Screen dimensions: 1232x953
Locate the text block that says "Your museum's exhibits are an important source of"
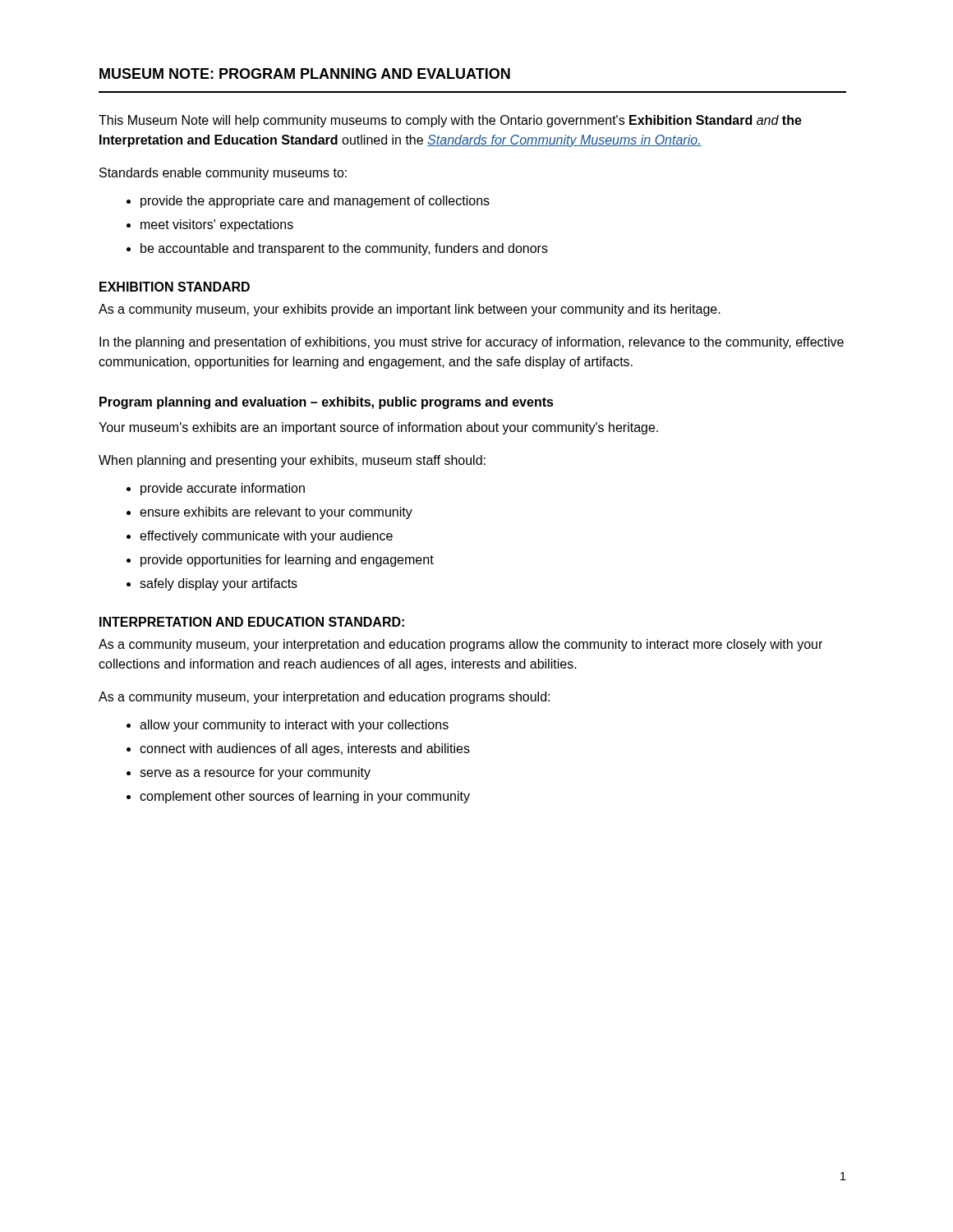379,427
